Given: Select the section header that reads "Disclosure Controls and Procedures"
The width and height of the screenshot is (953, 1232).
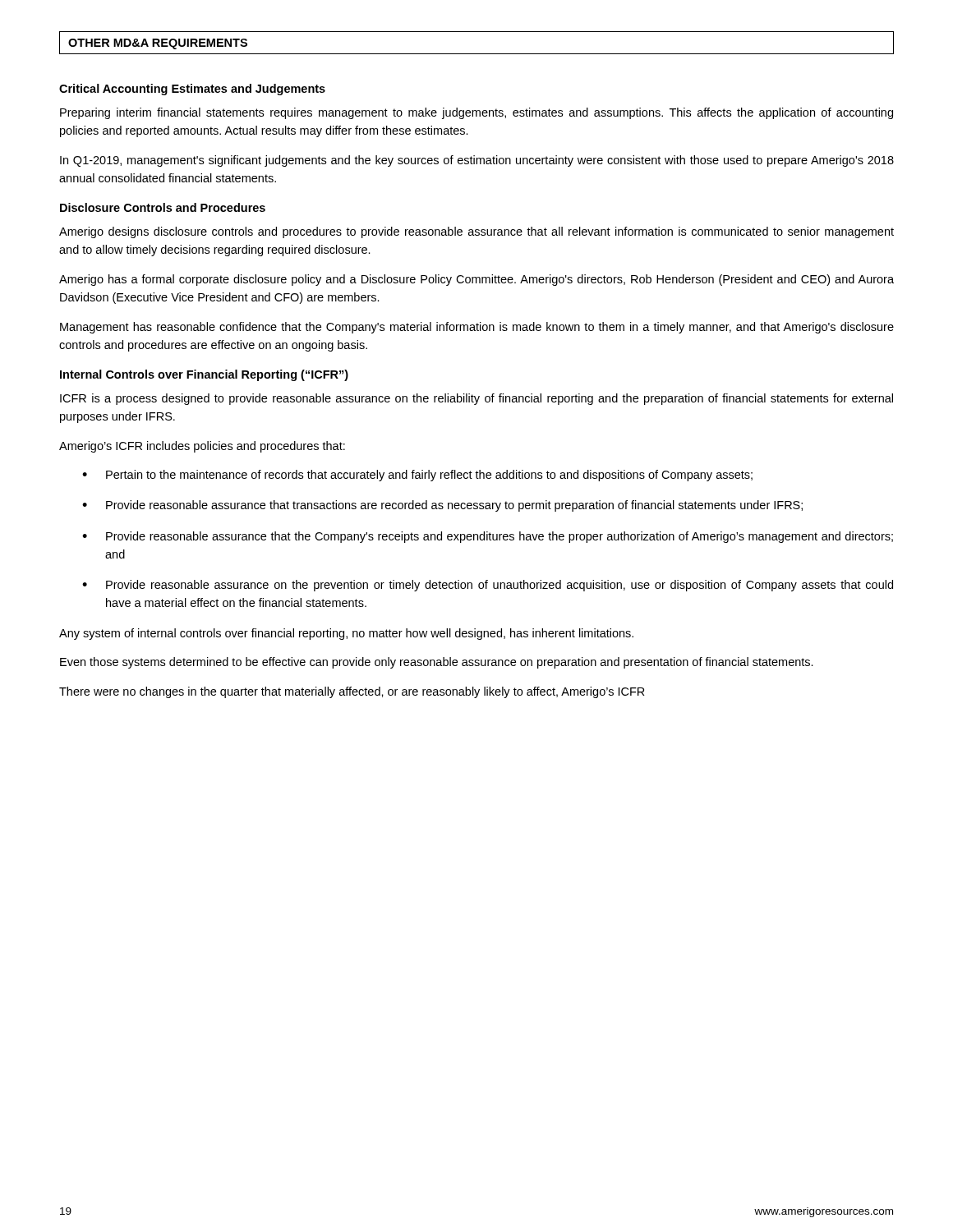Looking at the screenshot, I should tap(162, 208).
